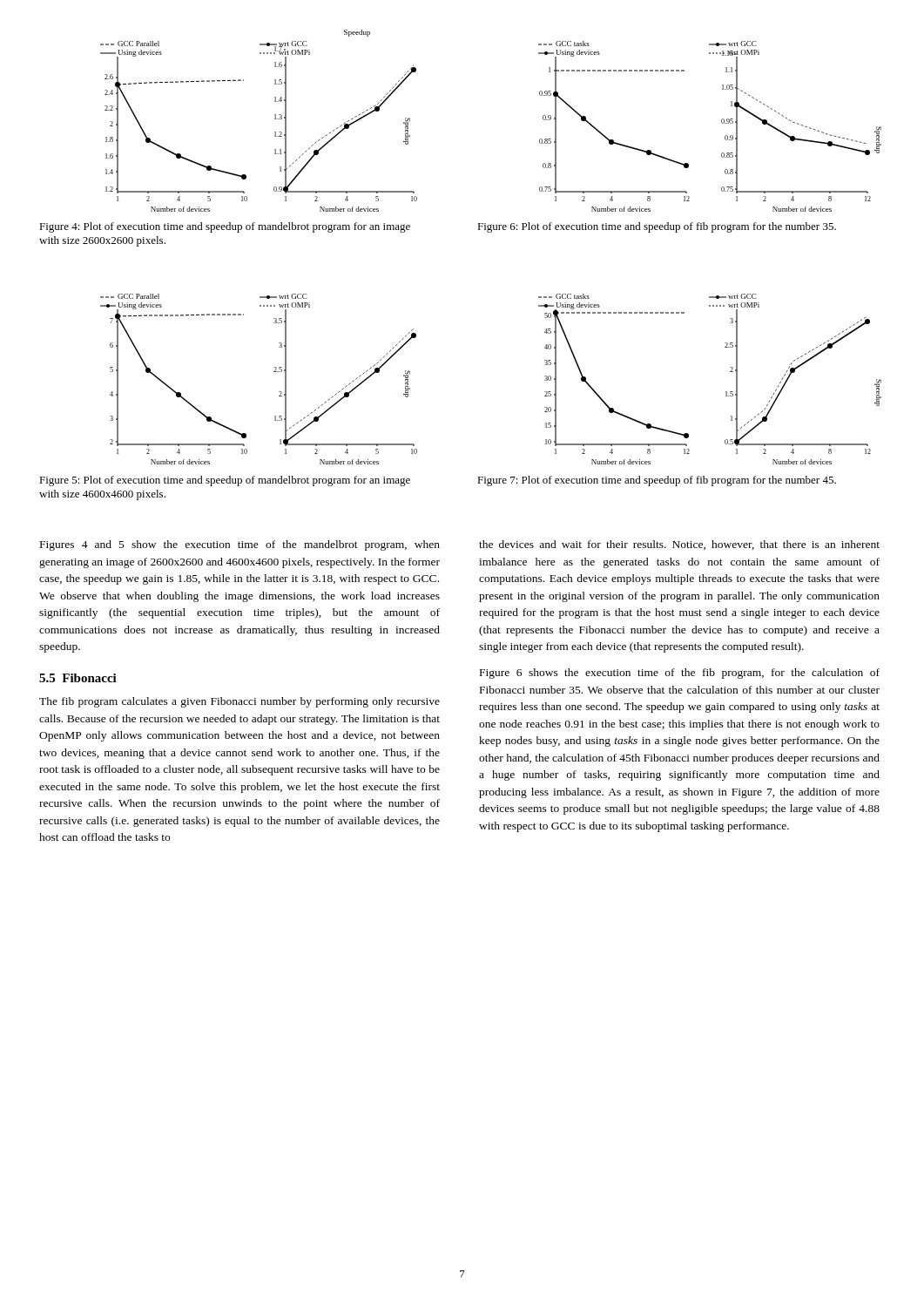Find the text block that reads "The fib program calculates a given Fibonacci"
924x1307 pixels.
240,769
